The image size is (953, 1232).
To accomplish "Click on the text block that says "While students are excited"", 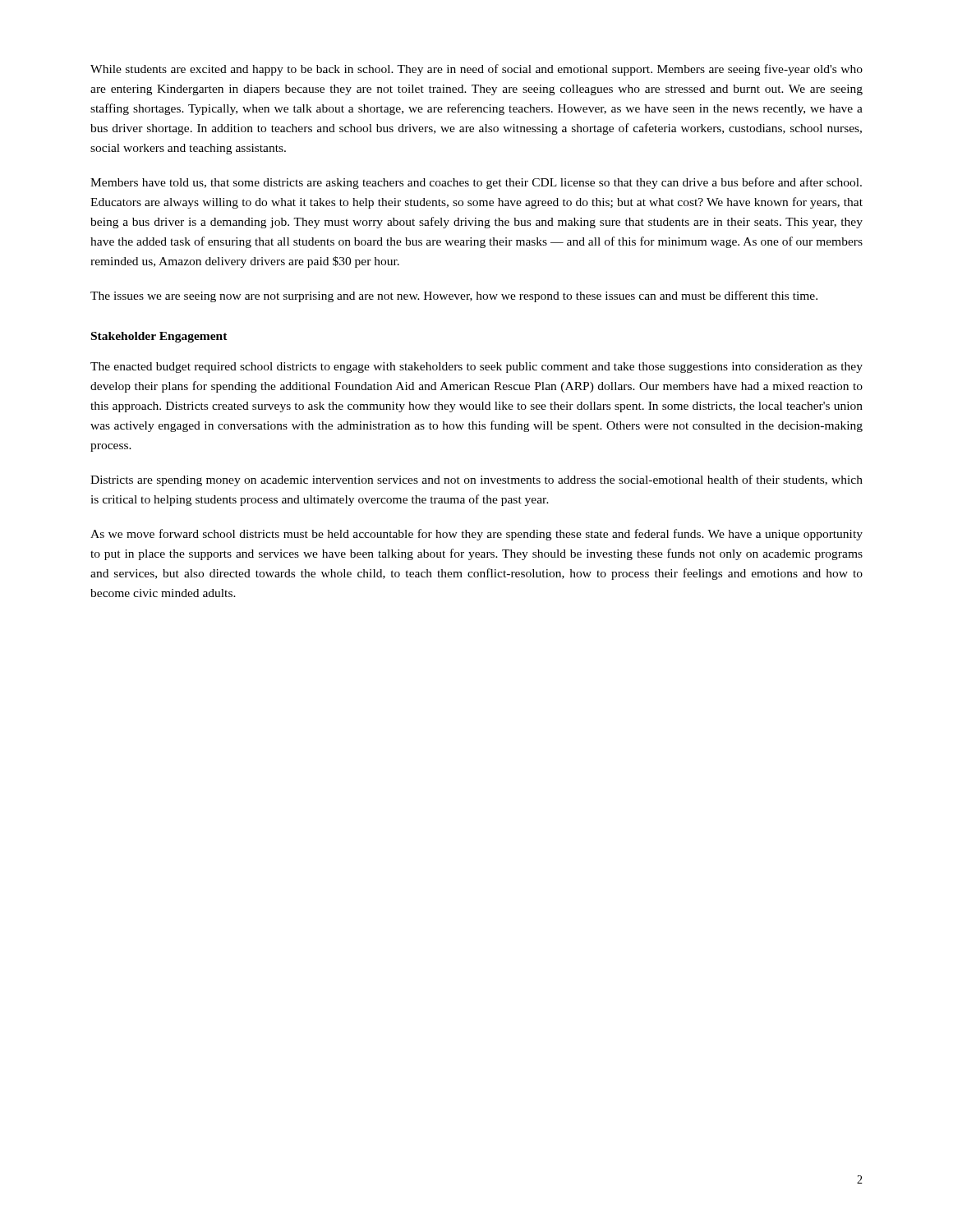I will tap(476, 108).
